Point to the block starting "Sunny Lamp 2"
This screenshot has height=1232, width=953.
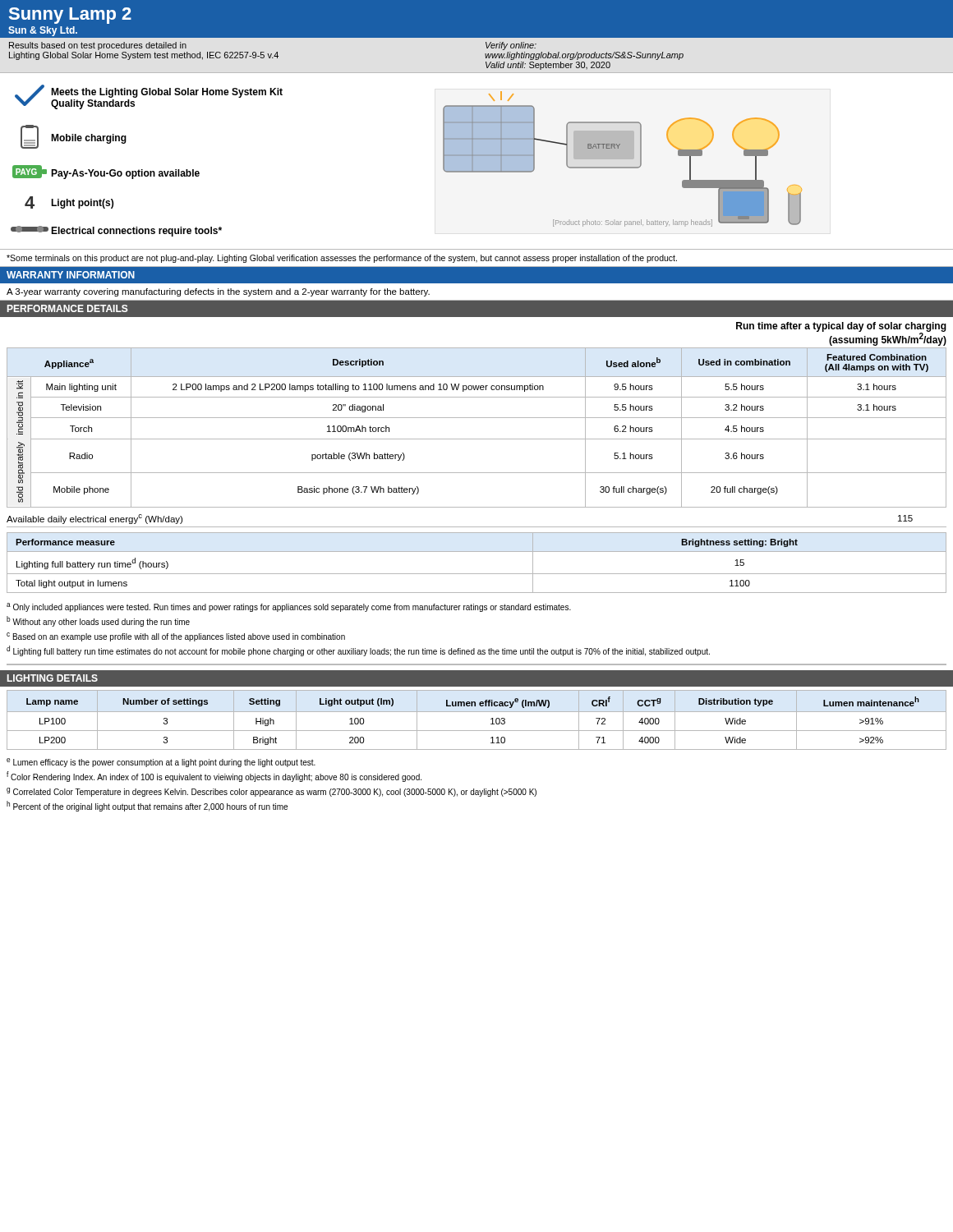(x=70, y=20)
